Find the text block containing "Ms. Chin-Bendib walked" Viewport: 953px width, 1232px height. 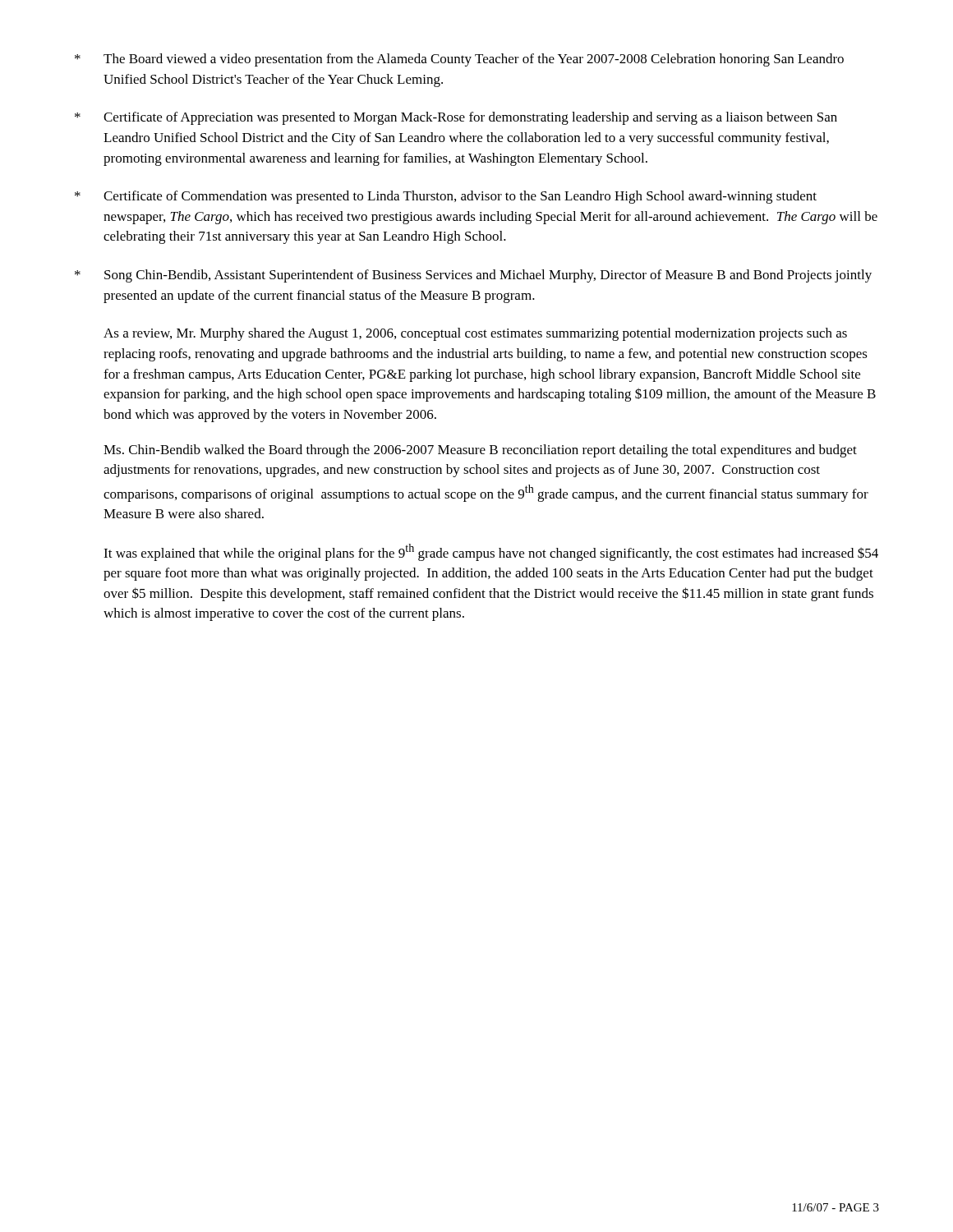[x=486, y=482]
